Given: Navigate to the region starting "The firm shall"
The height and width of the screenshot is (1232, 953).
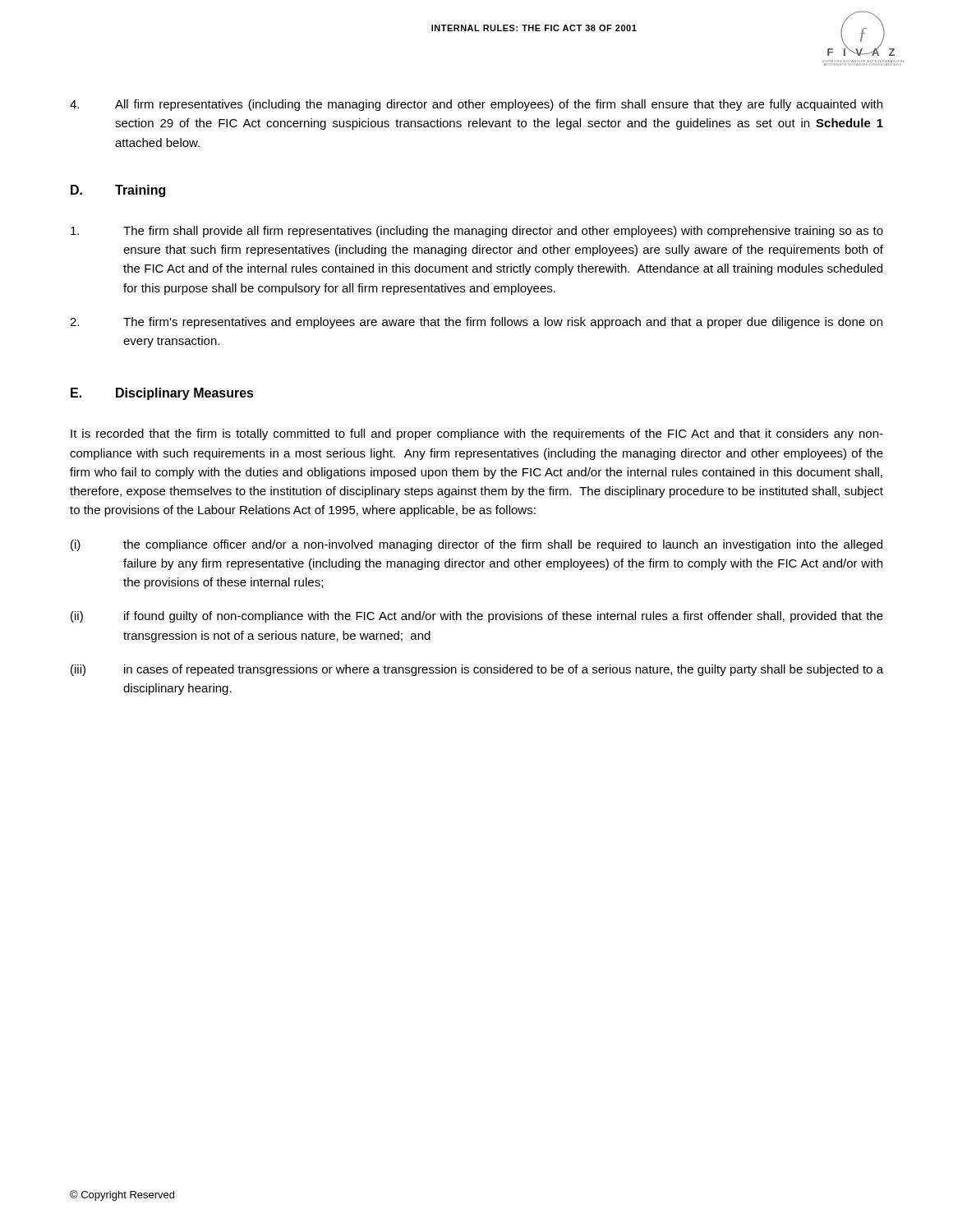Looking at the screenshot, I should 476,259.
